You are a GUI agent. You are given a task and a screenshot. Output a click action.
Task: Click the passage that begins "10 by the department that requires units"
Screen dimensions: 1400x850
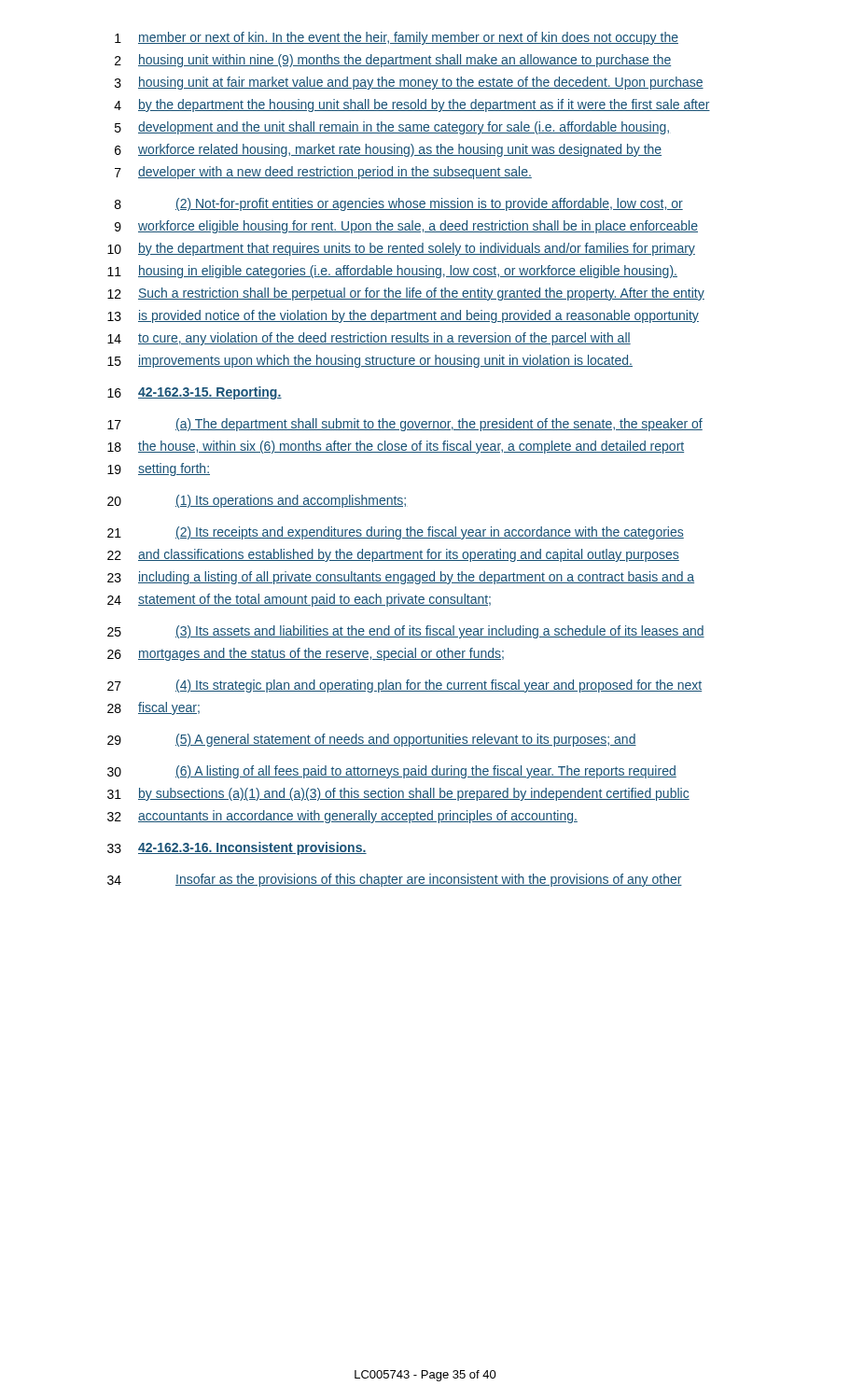pyautogui.click(x=434, y=249)
